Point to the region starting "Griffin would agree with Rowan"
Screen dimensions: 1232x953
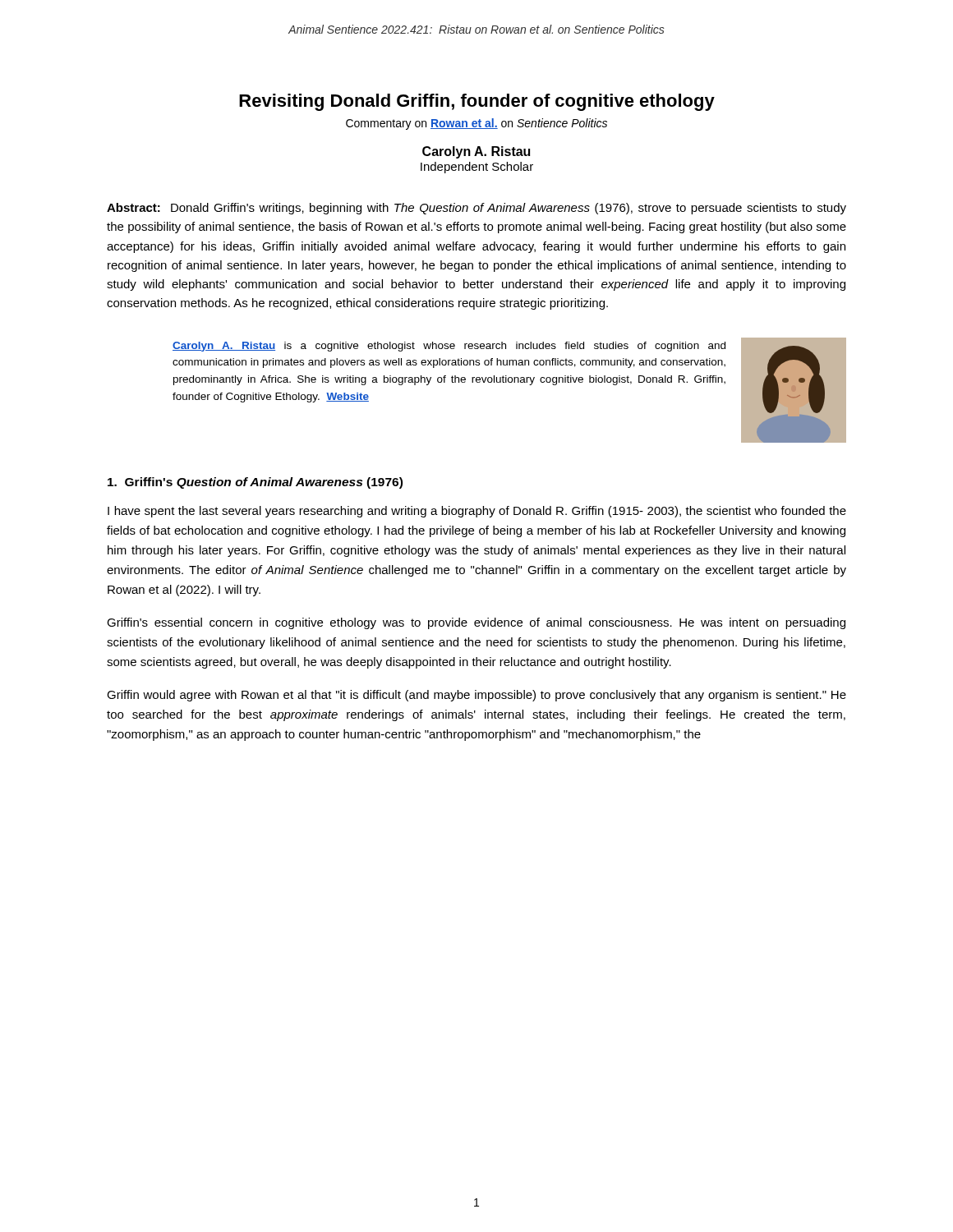tap(476, 714)
